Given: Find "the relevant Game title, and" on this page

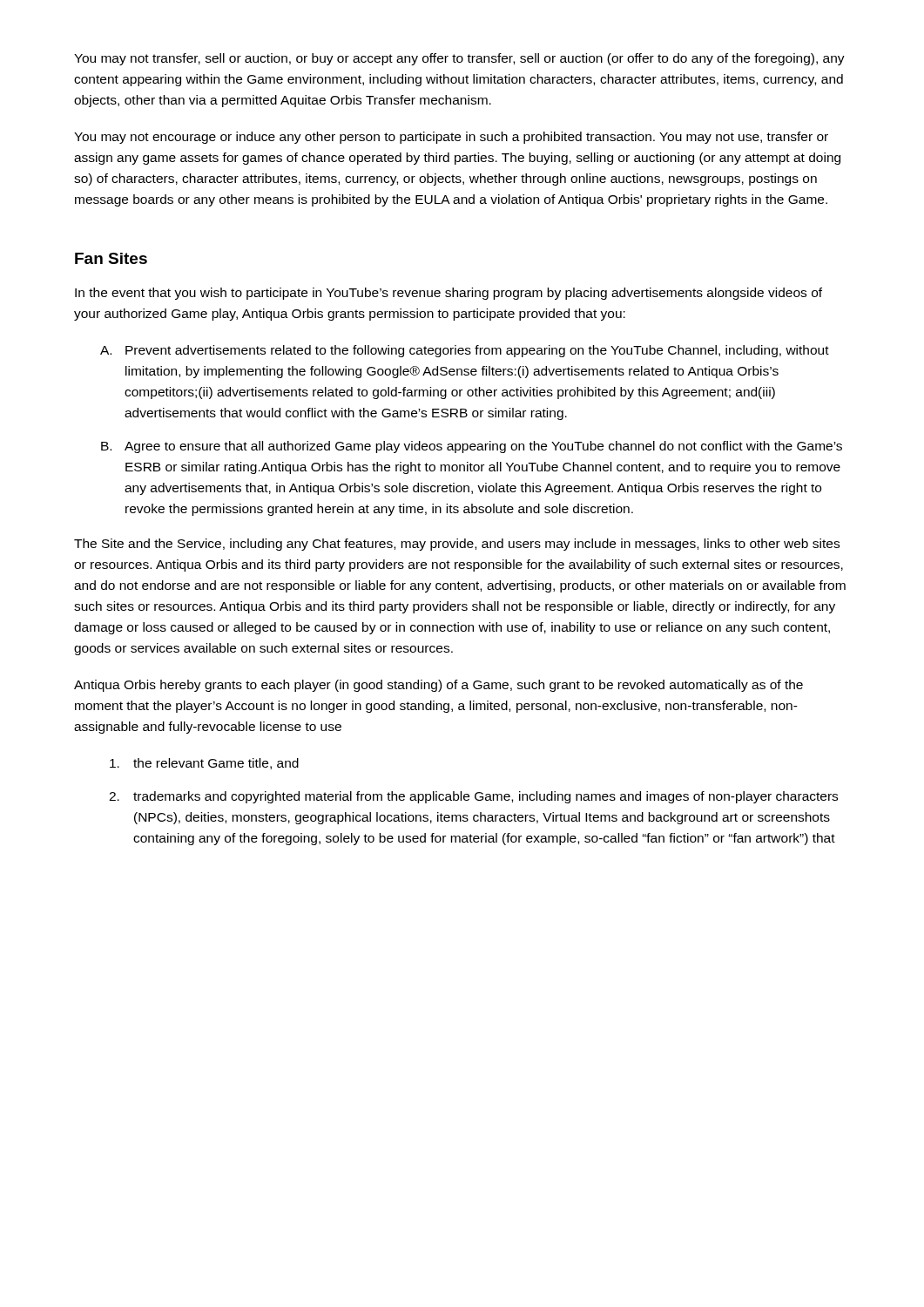Looking at the screenshot, I should coord(204,764).
